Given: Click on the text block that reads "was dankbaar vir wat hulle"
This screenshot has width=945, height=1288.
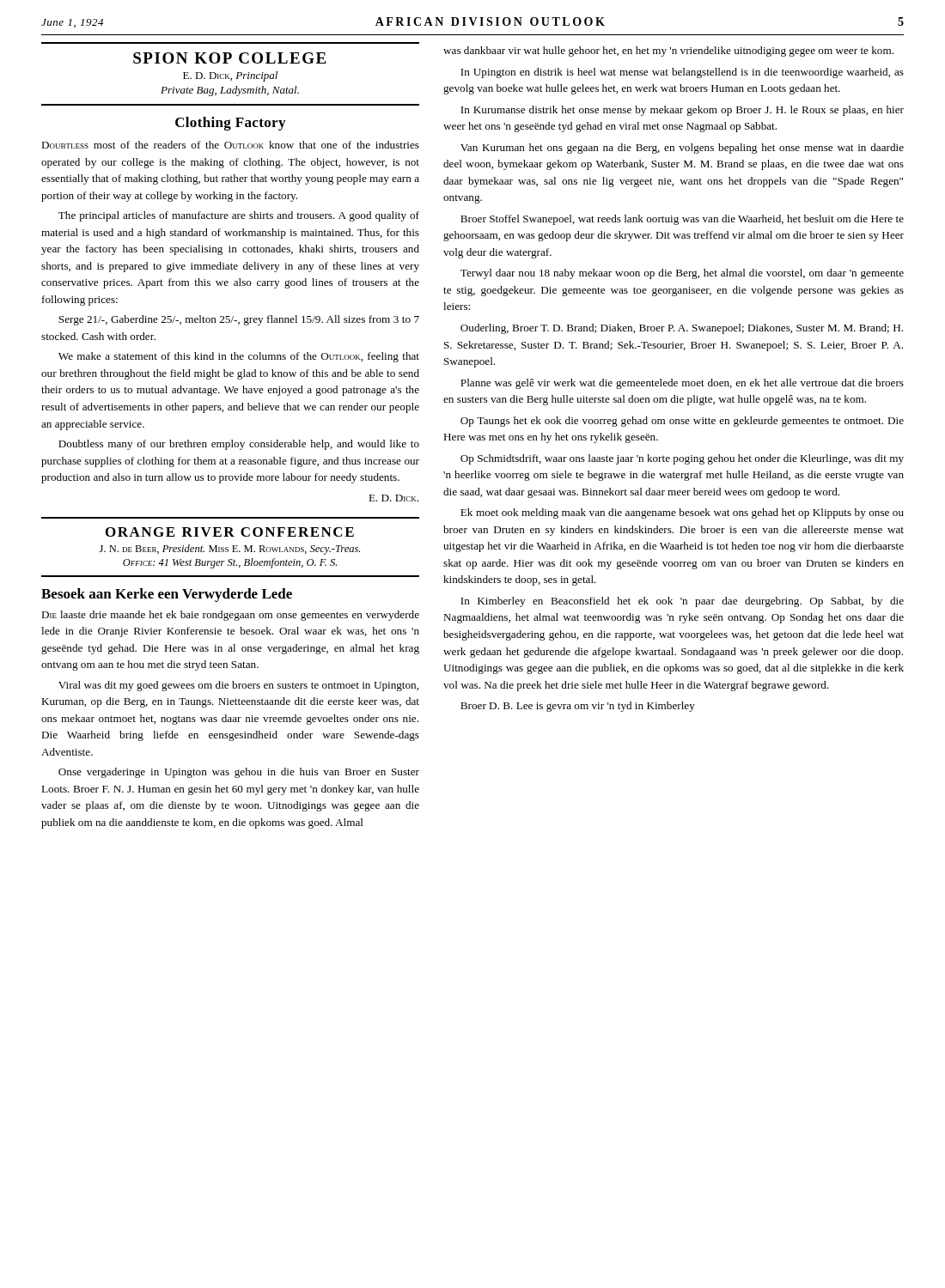Looking at the screenshot, I should tap(674, 378).
